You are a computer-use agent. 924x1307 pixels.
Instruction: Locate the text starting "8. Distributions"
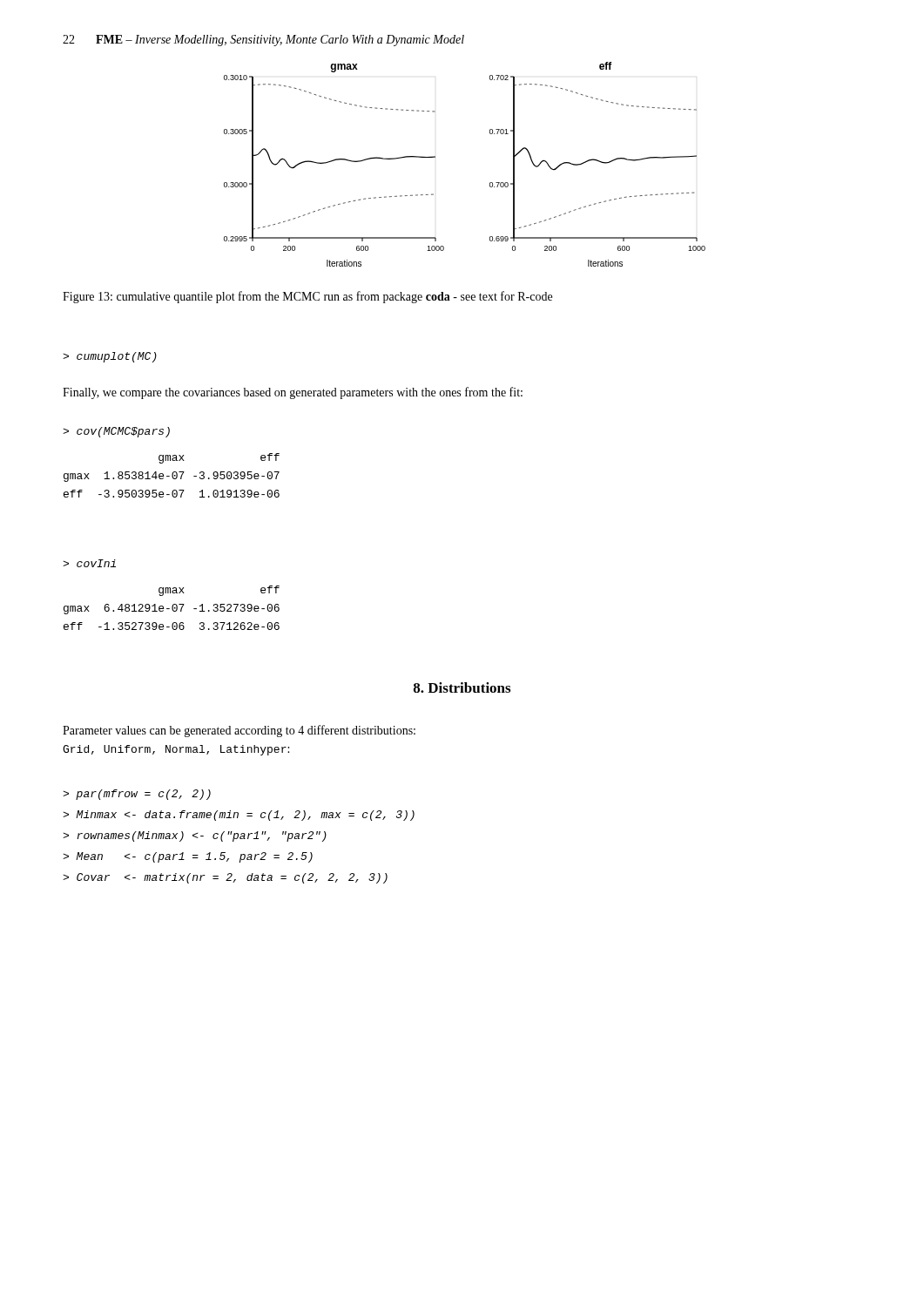[462, 688]
